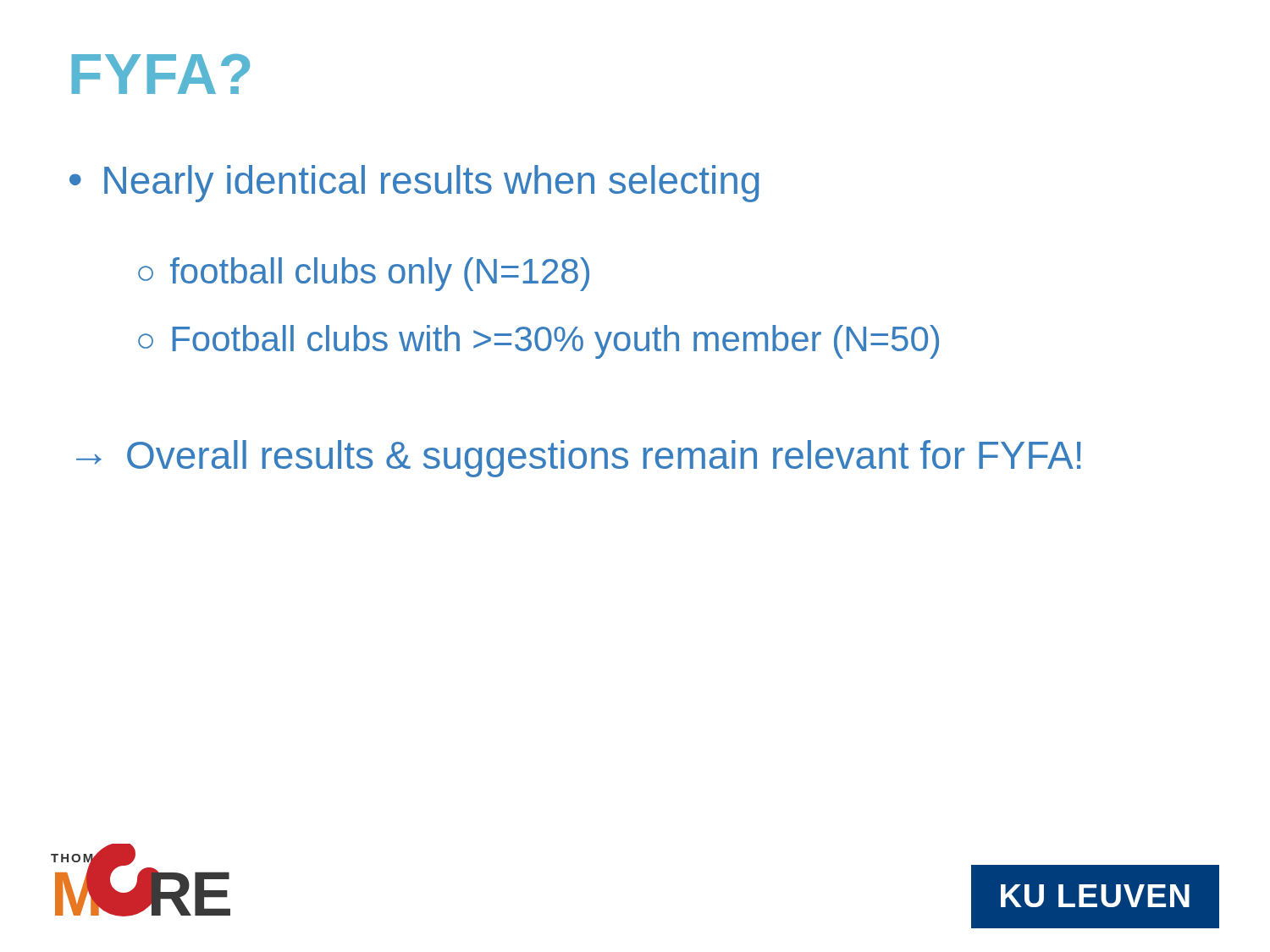
Task: Find the text block starting "• Nearly identical results"
Action: tap(415, 181)
